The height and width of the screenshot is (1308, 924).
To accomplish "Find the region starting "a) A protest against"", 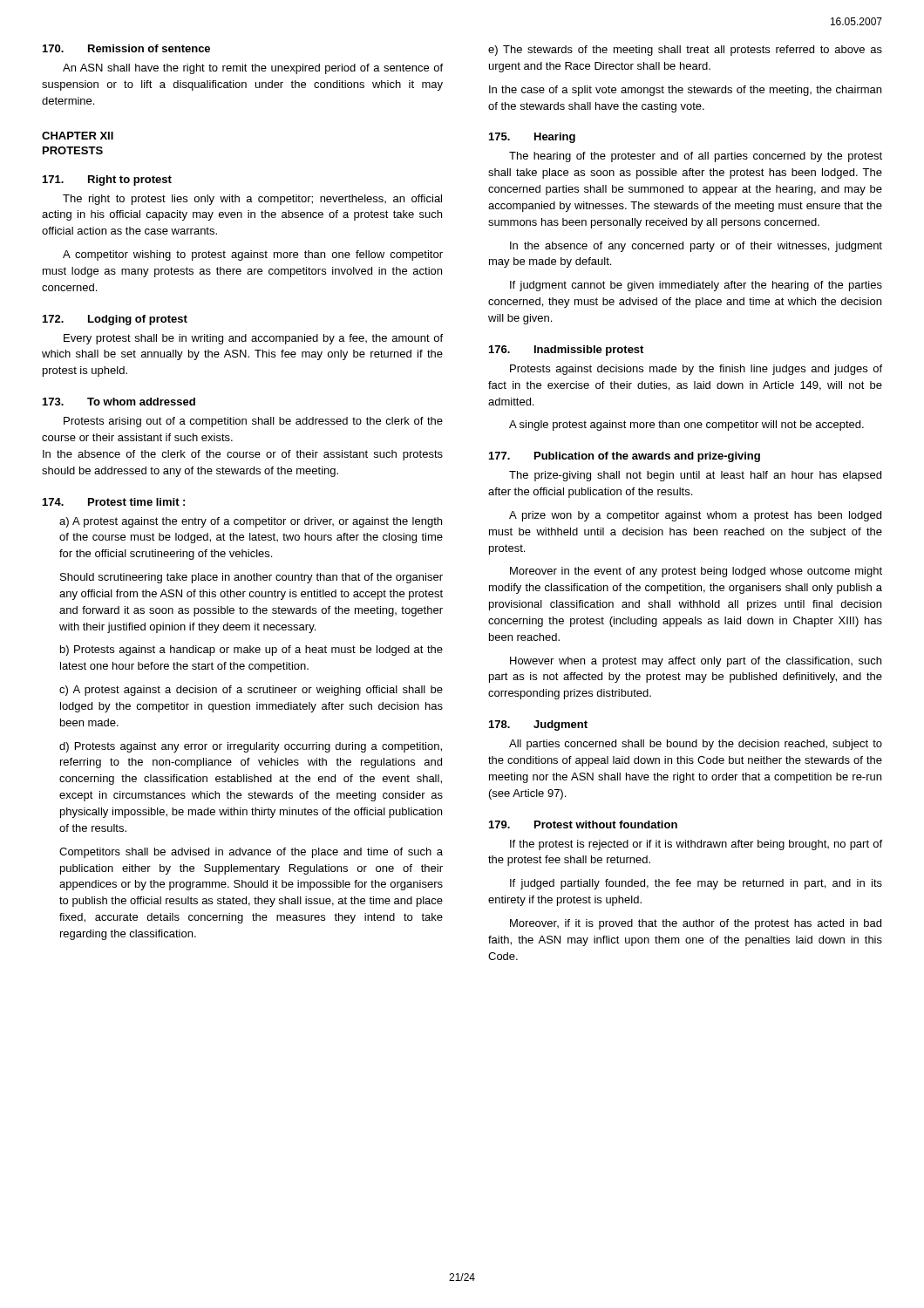I will [251, 574].
